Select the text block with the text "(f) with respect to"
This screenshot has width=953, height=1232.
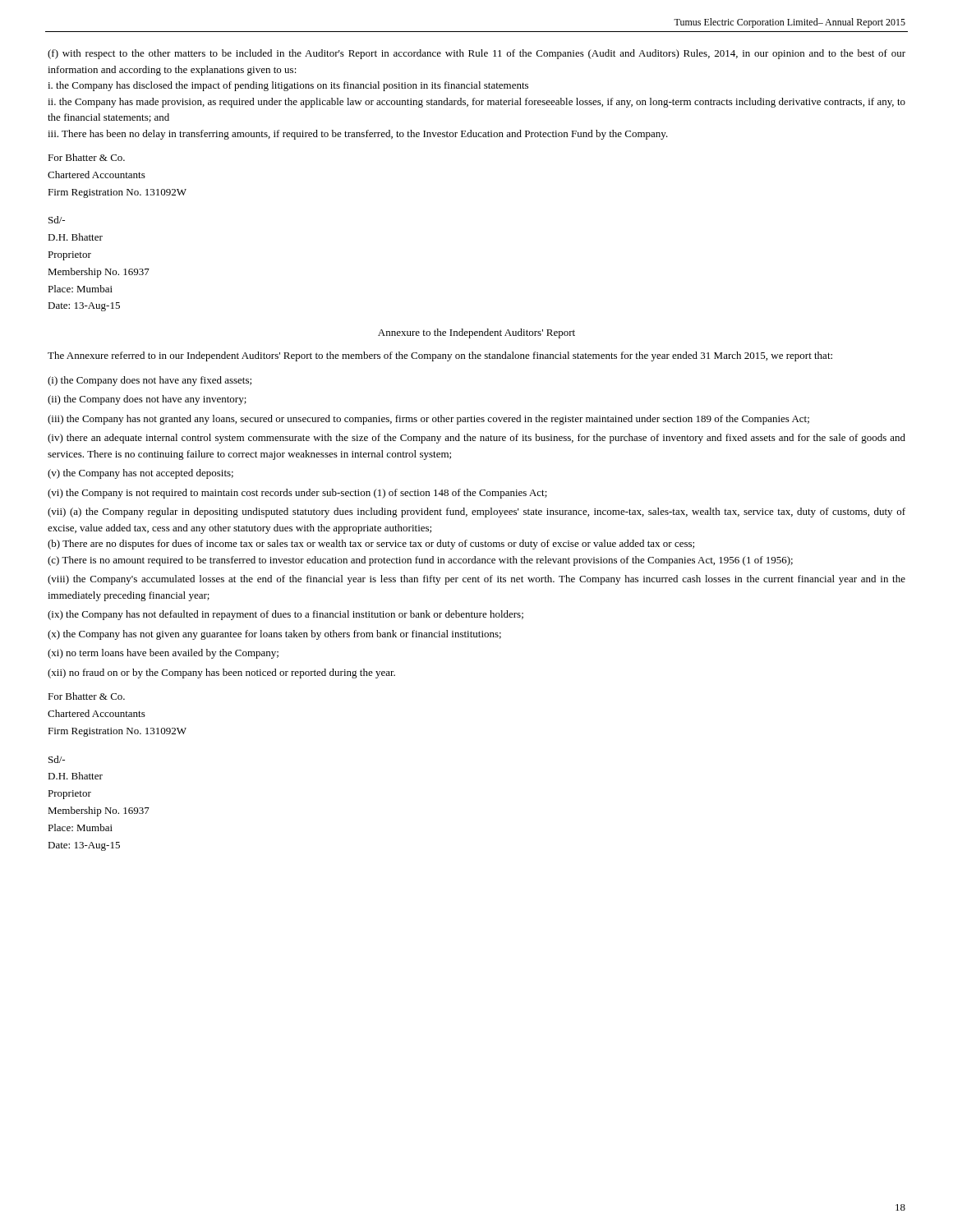tap(476, 93)
